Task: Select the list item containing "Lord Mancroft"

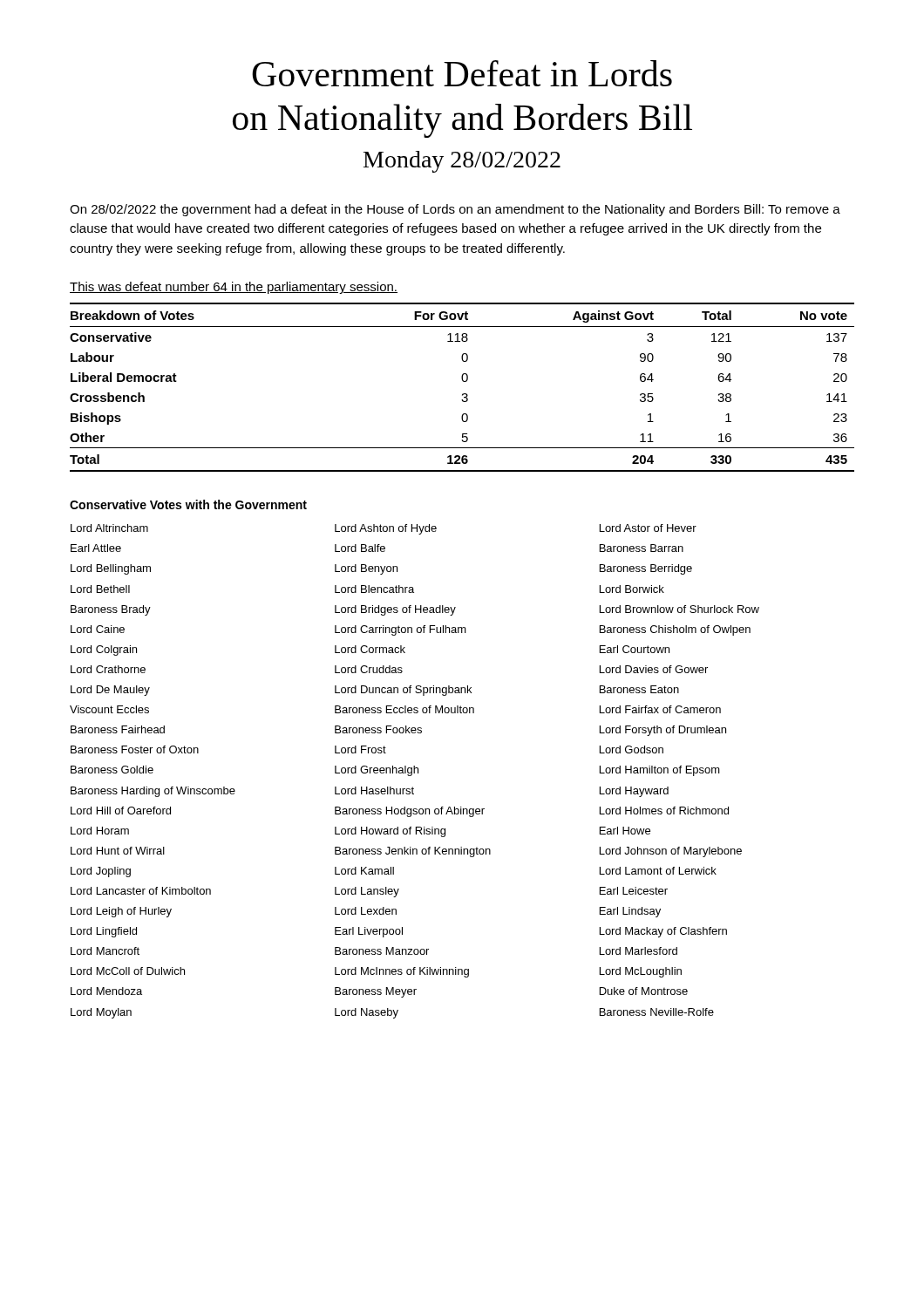Action: pyautogui.click(x=105, y=951)
